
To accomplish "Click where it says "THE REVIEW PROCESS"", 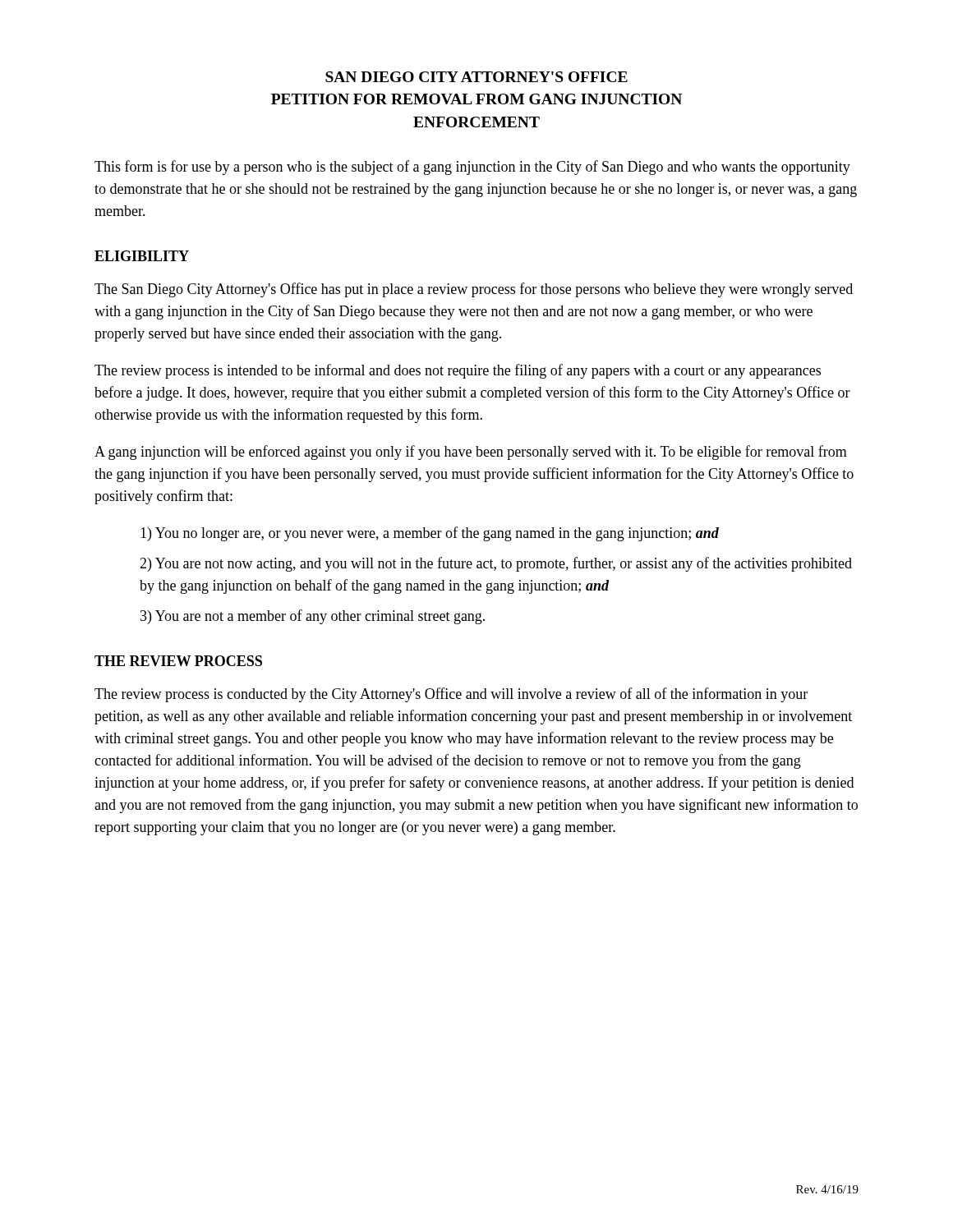I will [179, 661].
